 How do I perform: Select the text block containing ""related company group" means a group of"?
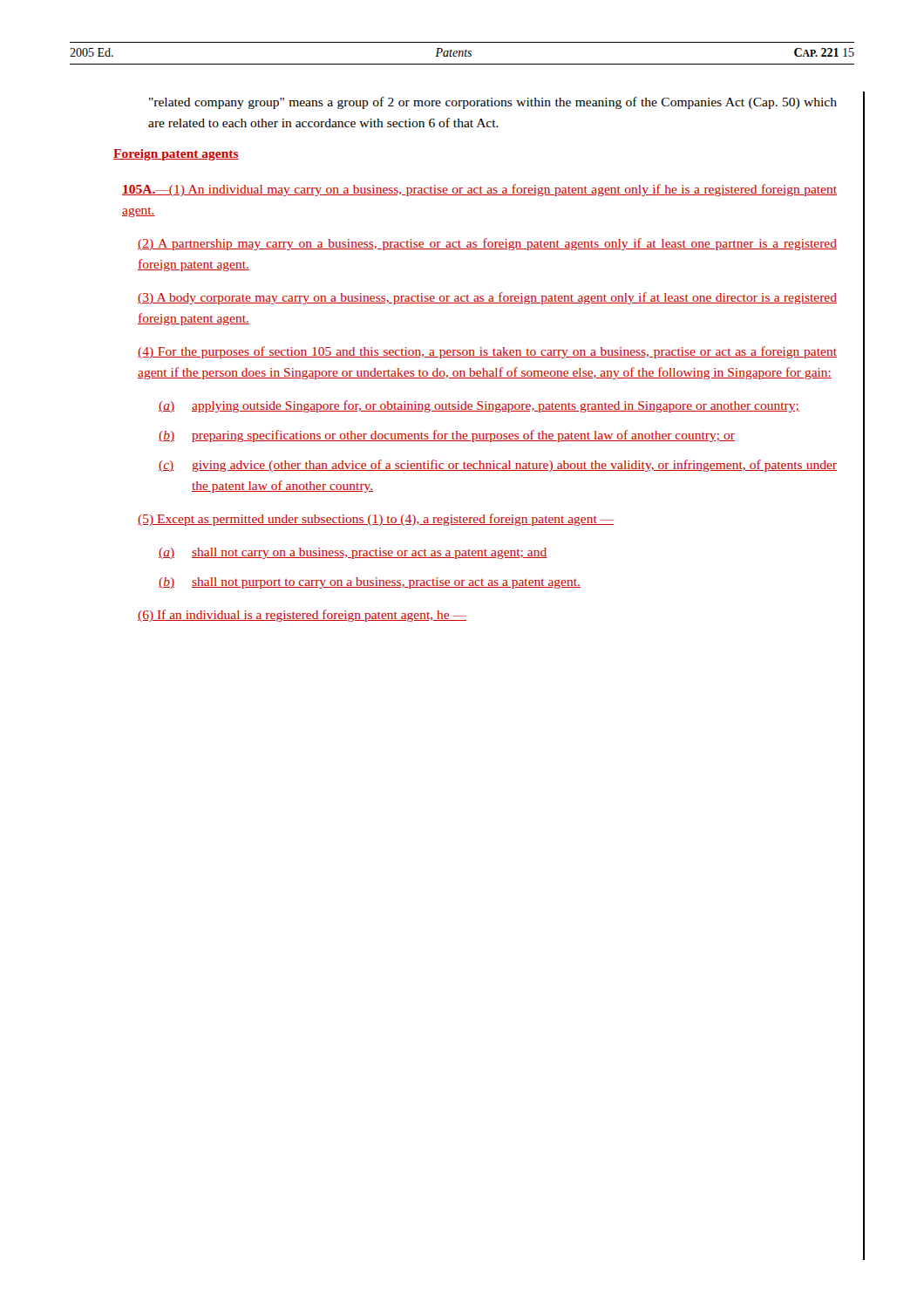(x=493, y=112)
